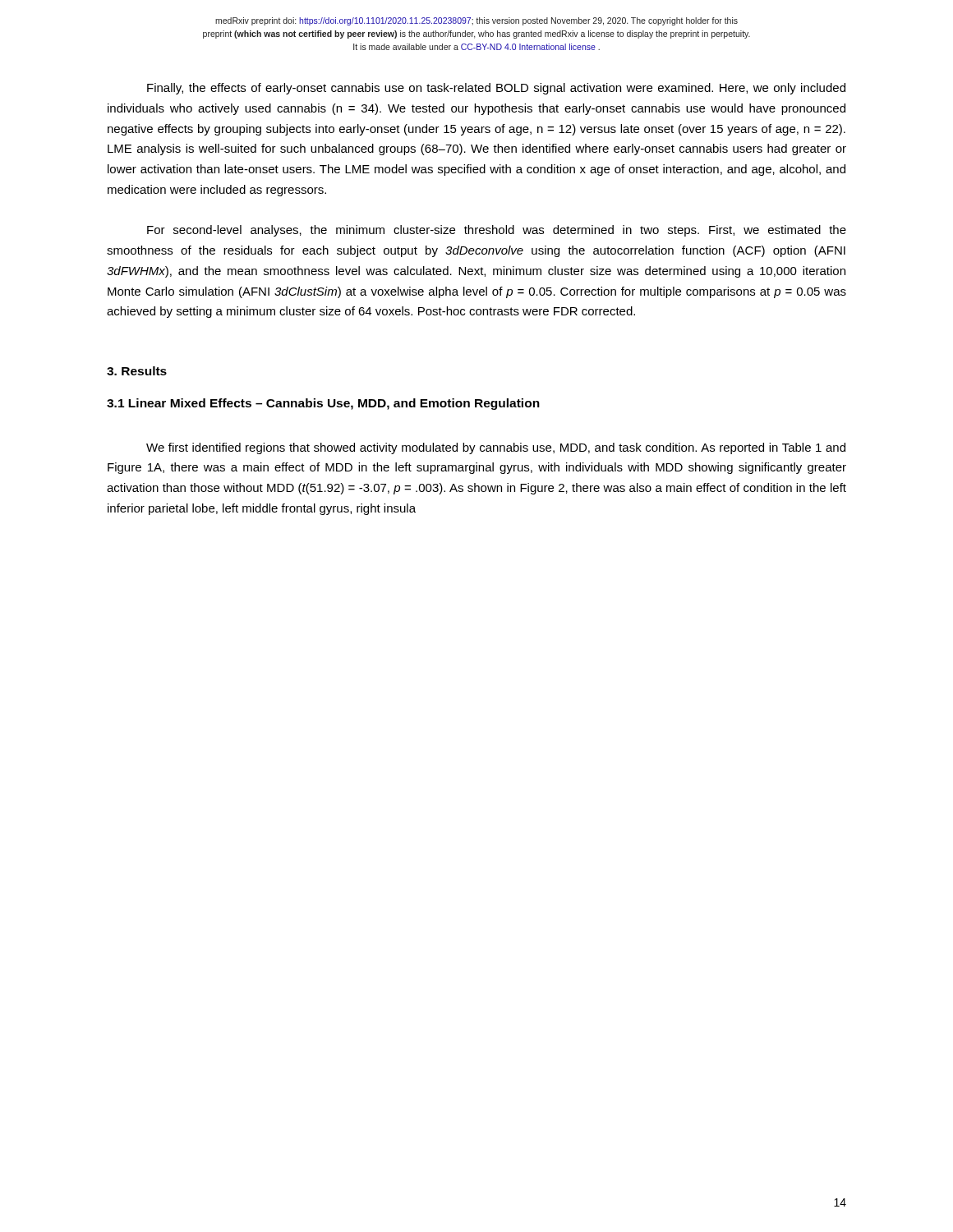Click on the text block that reads "We first identified regions that showed activity"
This screenshot has height=1232, width=953.
tap(476, 477)
